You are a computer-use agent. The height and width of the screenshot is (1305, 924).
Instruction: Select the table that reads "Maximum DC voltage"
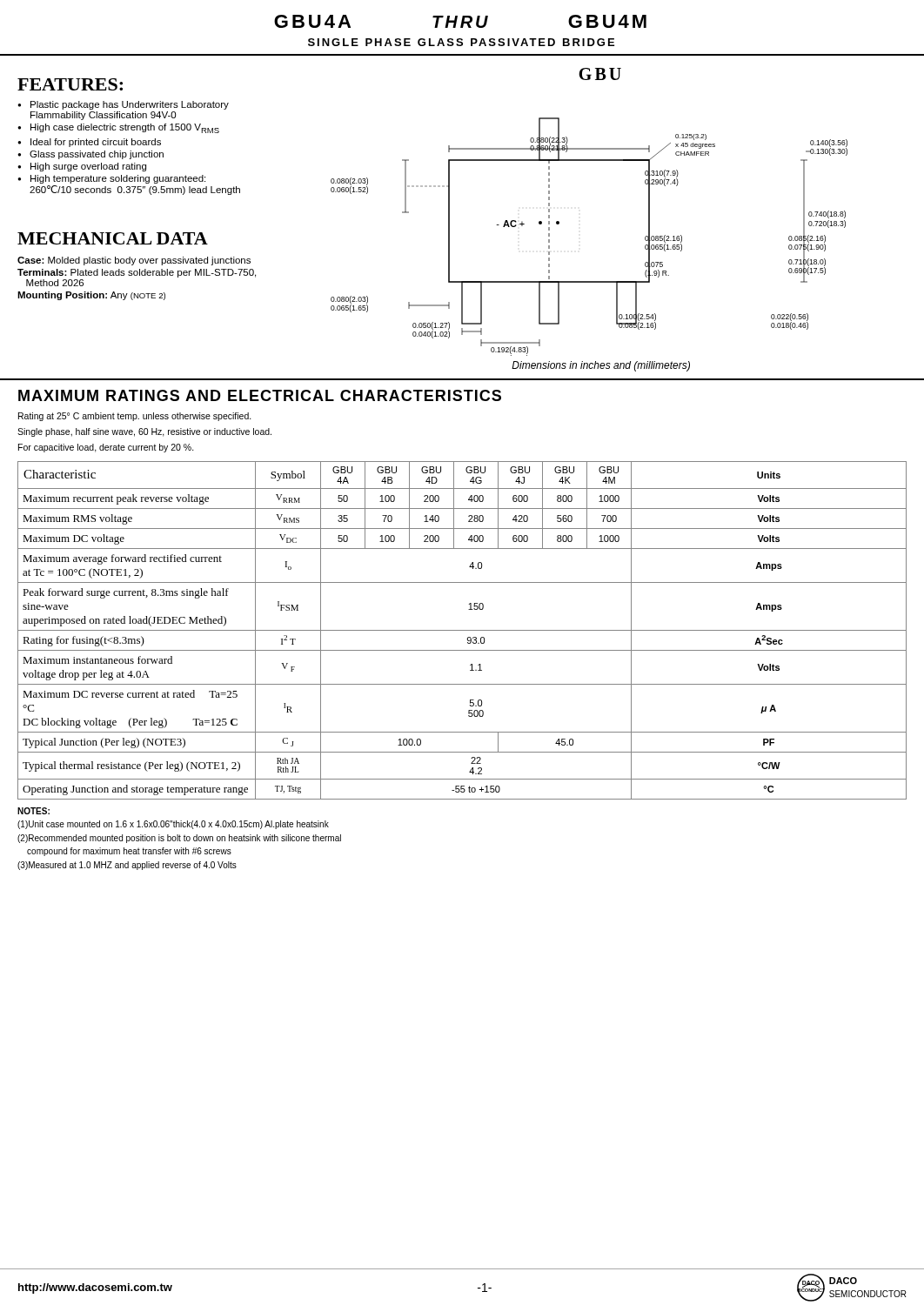pyautogui.click(x=462, y=630)
